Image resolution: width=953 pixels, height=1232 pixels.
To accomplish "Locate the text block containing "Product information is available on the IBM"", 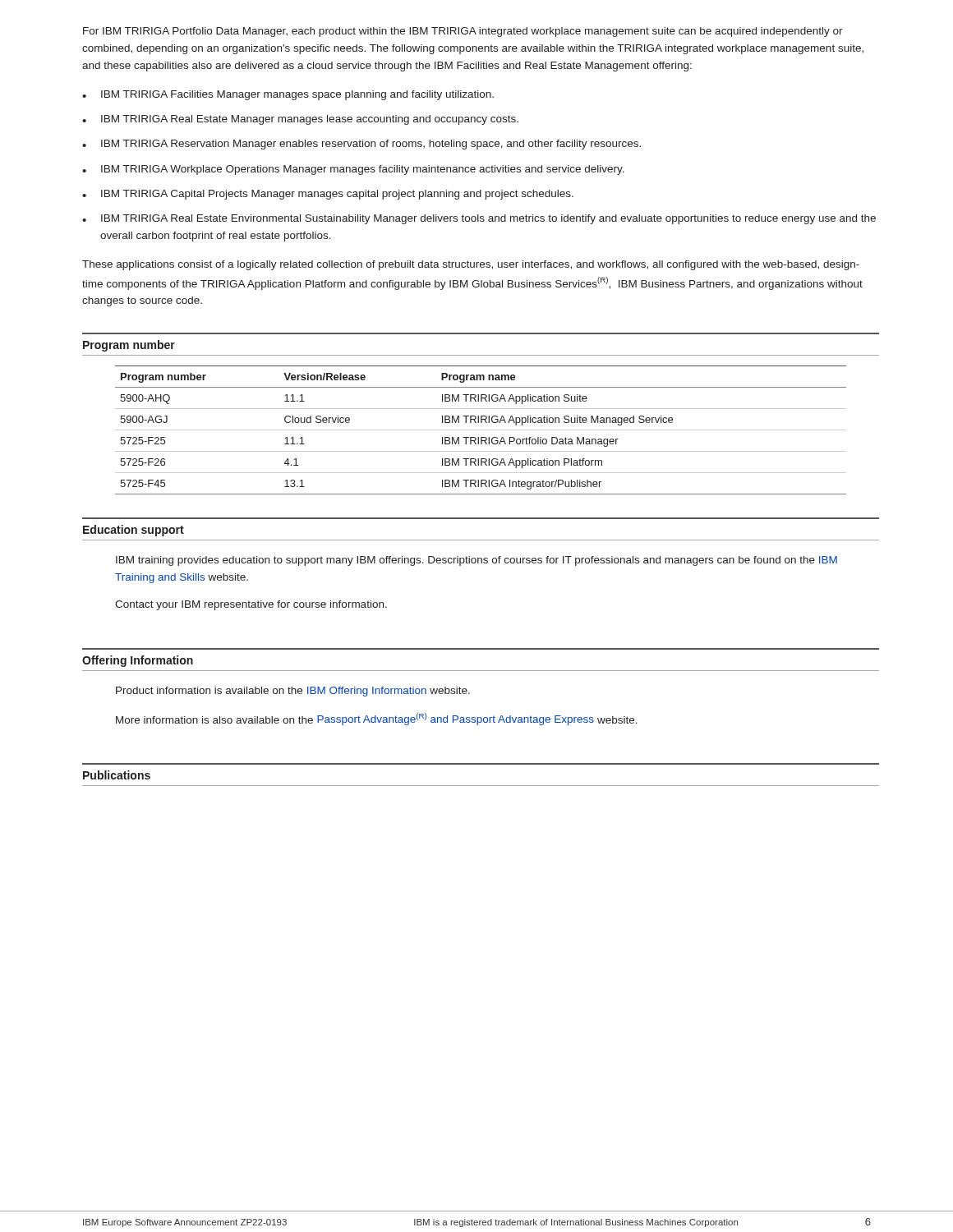I will pos(293,690).
